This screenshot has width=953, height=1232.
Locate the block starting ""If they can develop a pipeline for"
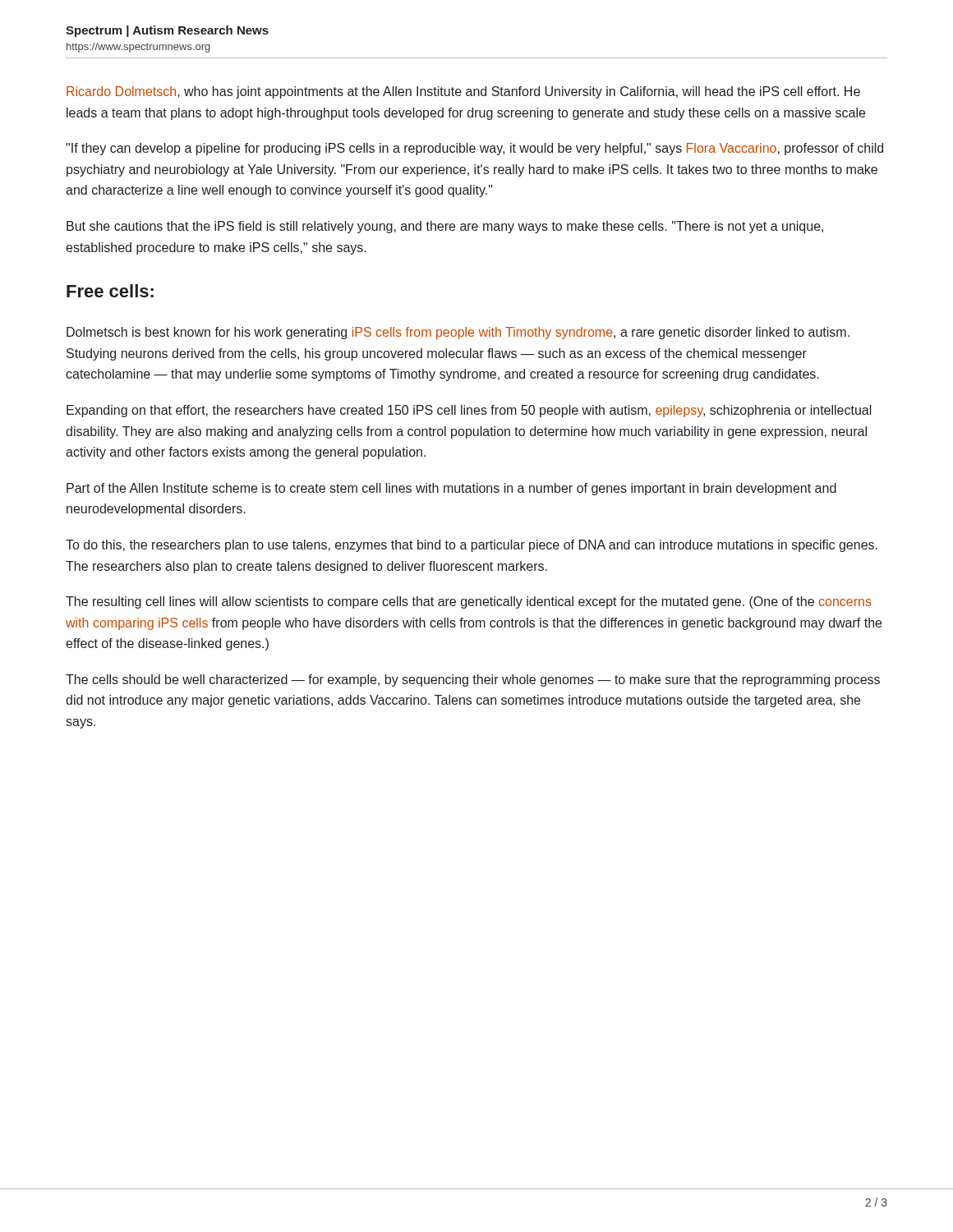[x=476, y=170]
